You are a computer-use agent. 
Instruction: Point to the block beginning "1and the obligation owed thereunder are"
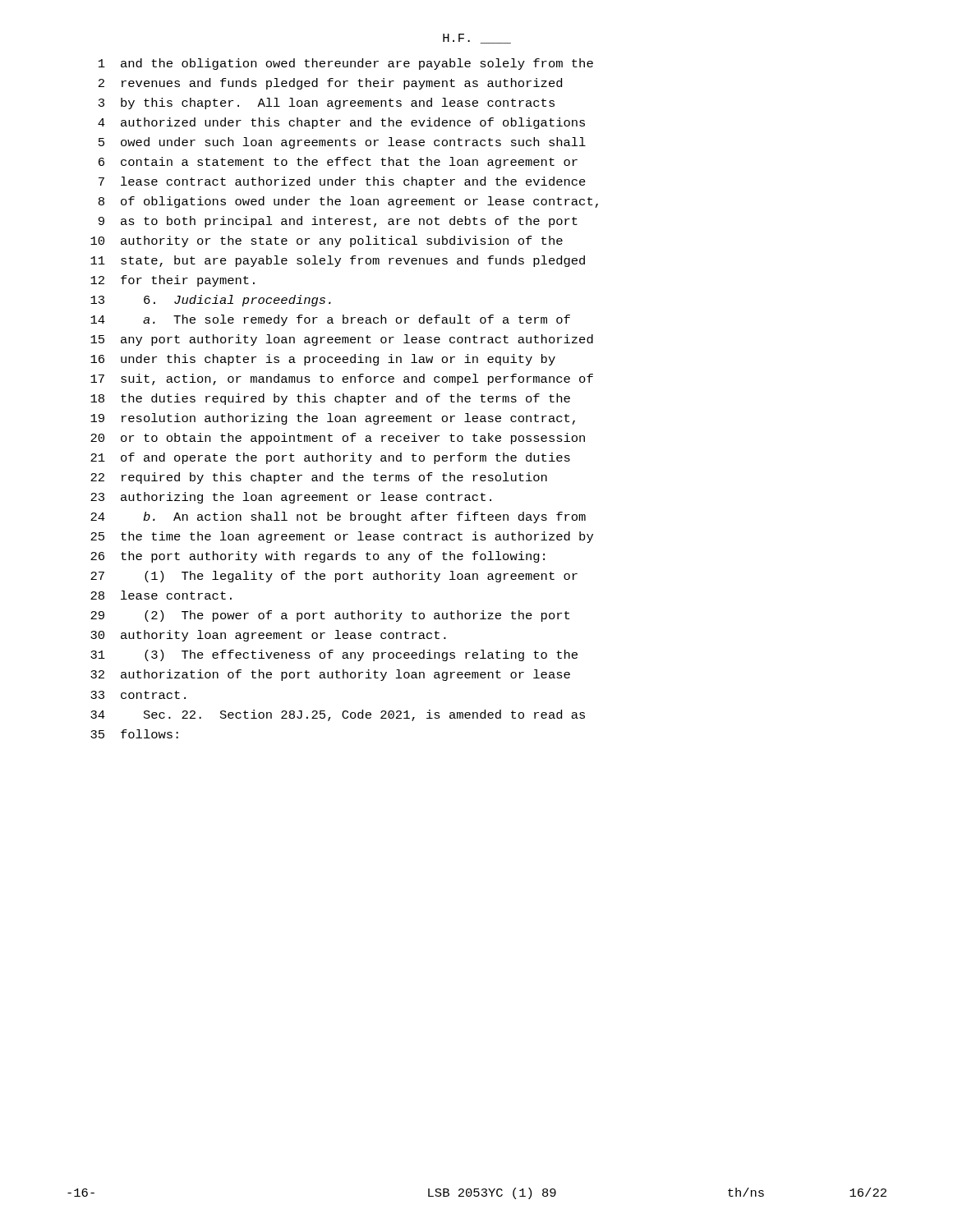point(476,173)
